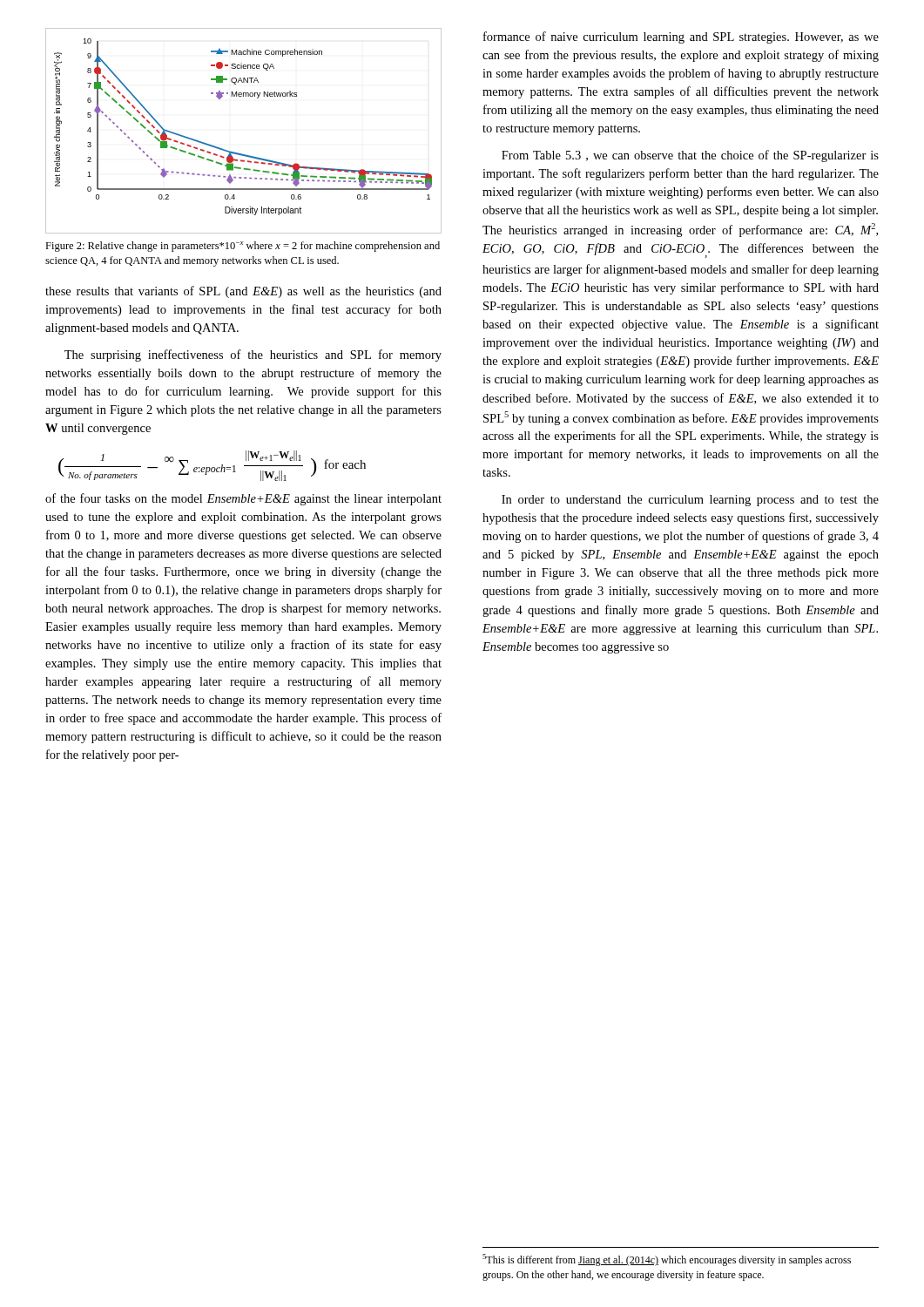The image size is (924, 1307).
Task: Locate the text block that says "formance of naive curriculum learning"
Action: [681, 82]
